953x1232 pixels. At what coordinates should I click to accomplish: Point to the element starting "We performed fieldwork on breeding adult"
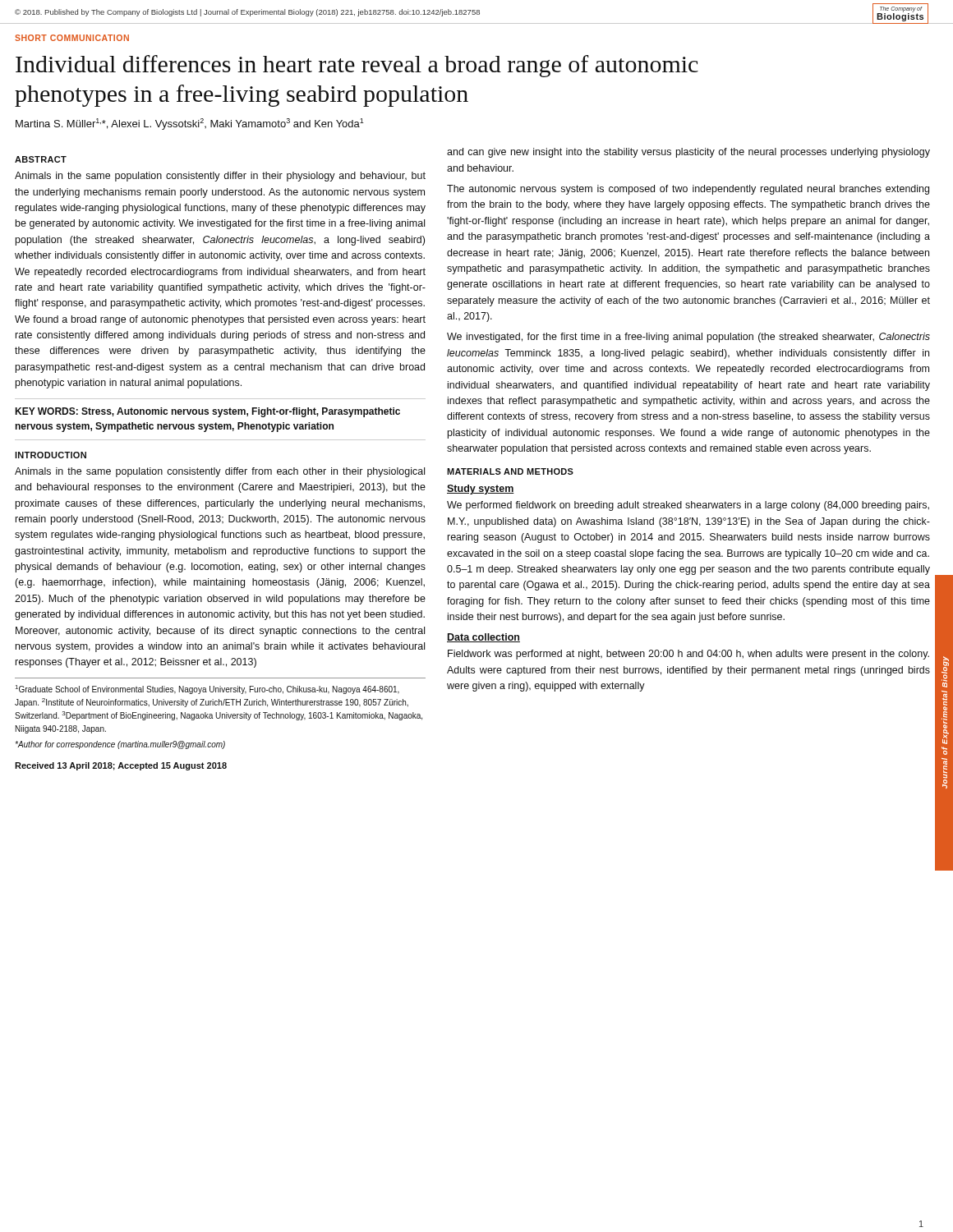click(x=688, y=561)
